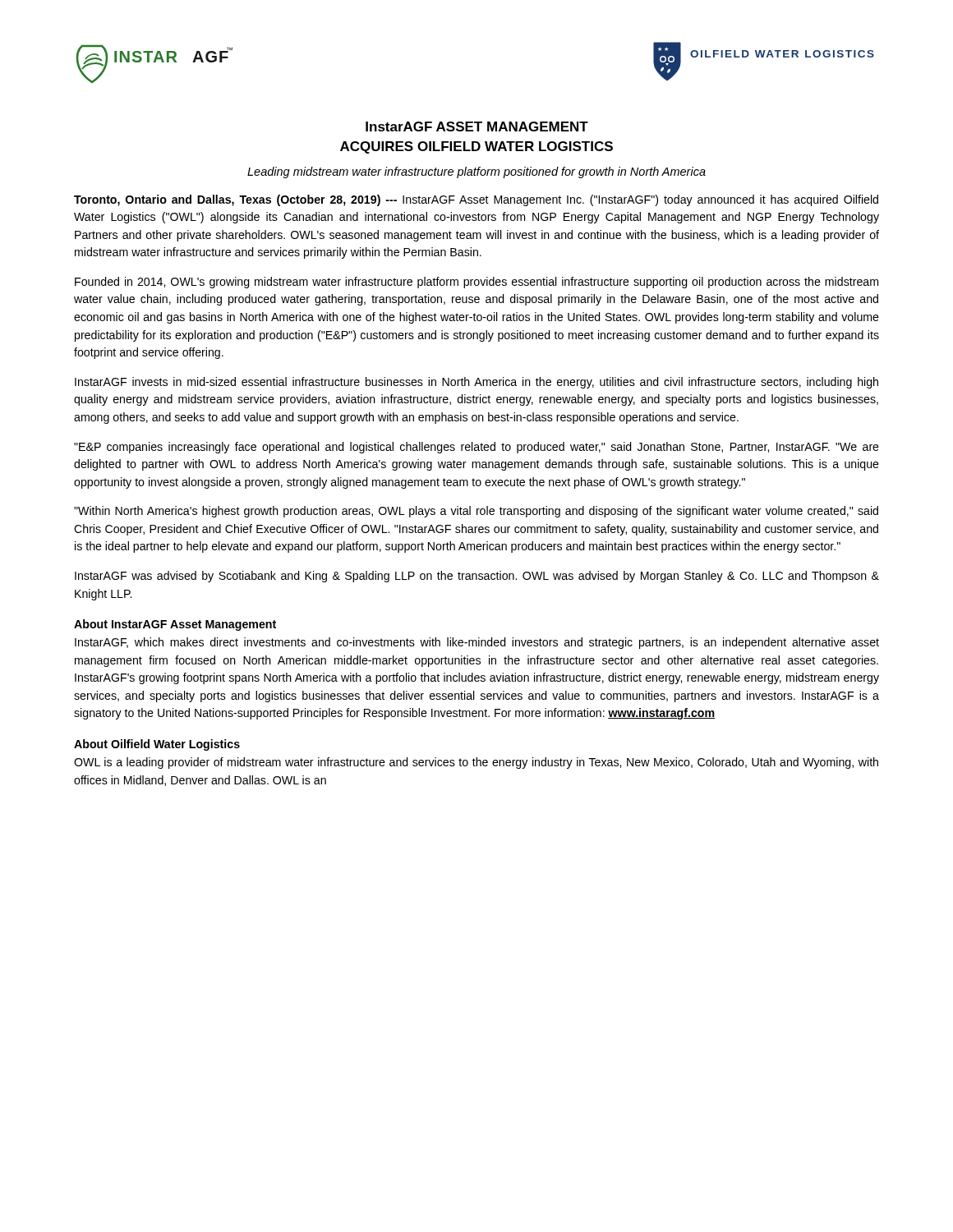Point to the block starting "OWL is a leading provider of midstream"
This screenshot has width=953, height=1232.
point(476,771)
